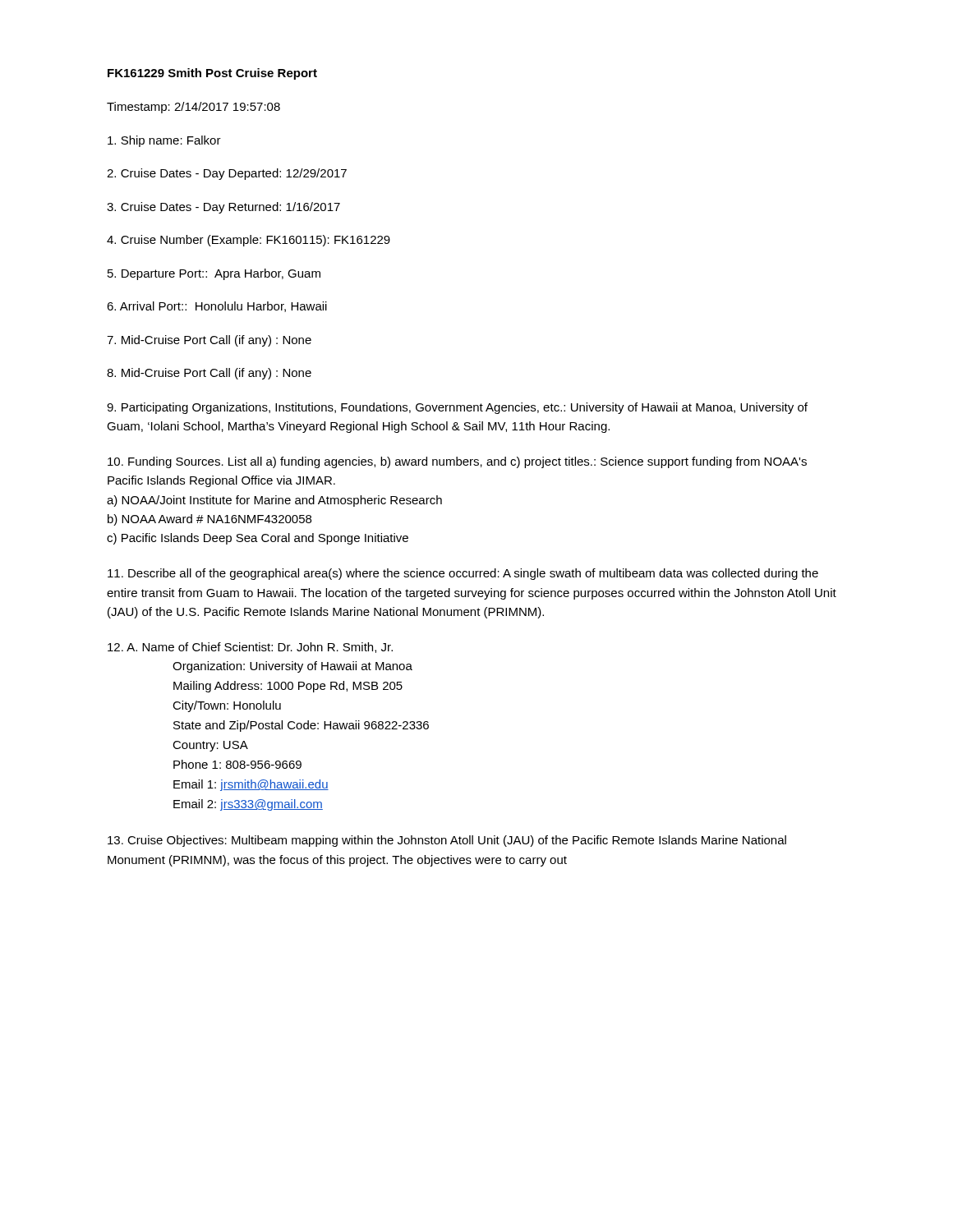Click on the region starting "Timestamp: 2/14/2017 19:57:08"
This screenshot has width=953, height=1232.
tap(194, 106)
